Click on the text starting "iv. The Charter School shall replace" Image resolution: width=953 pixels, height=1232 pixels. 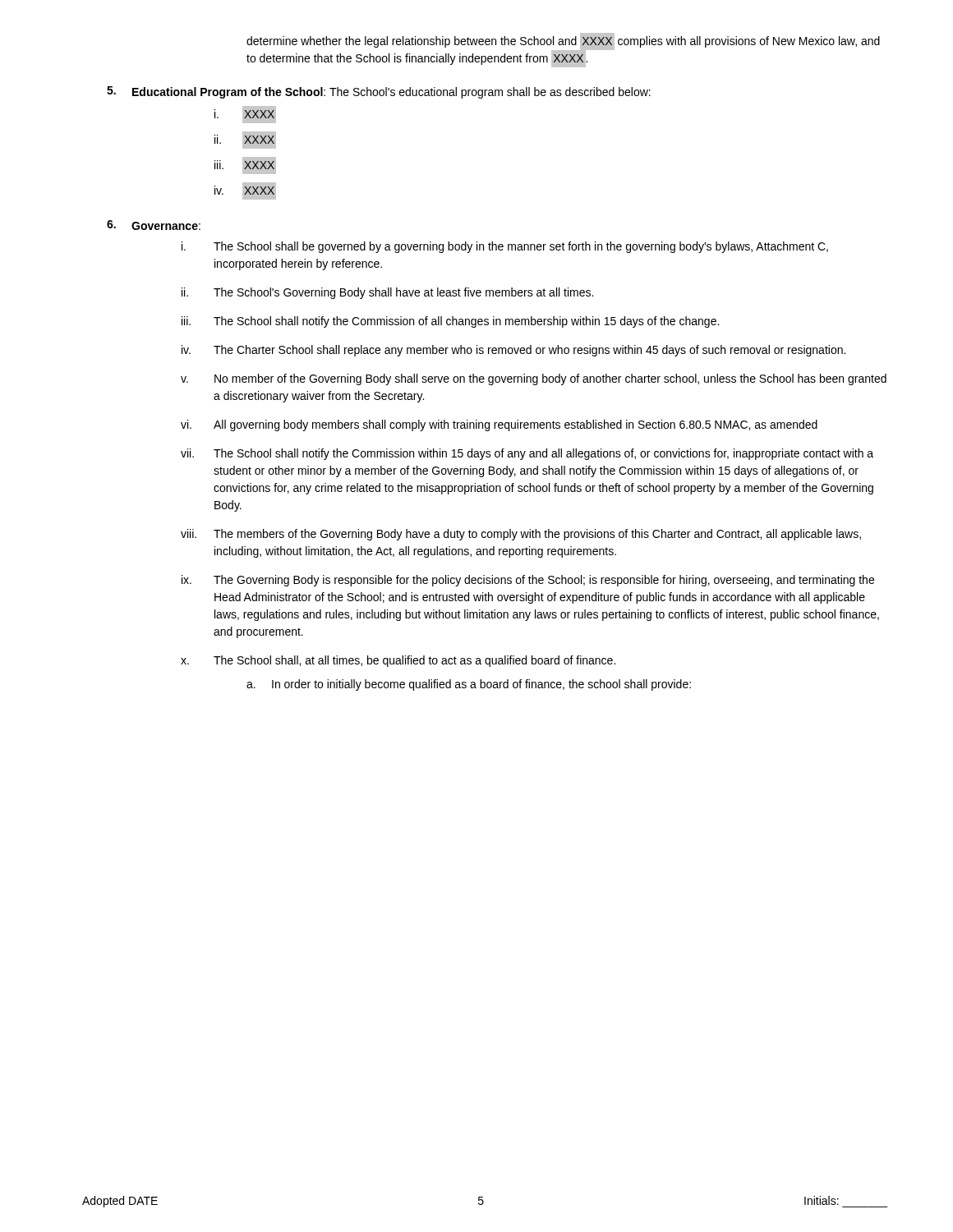534,350
